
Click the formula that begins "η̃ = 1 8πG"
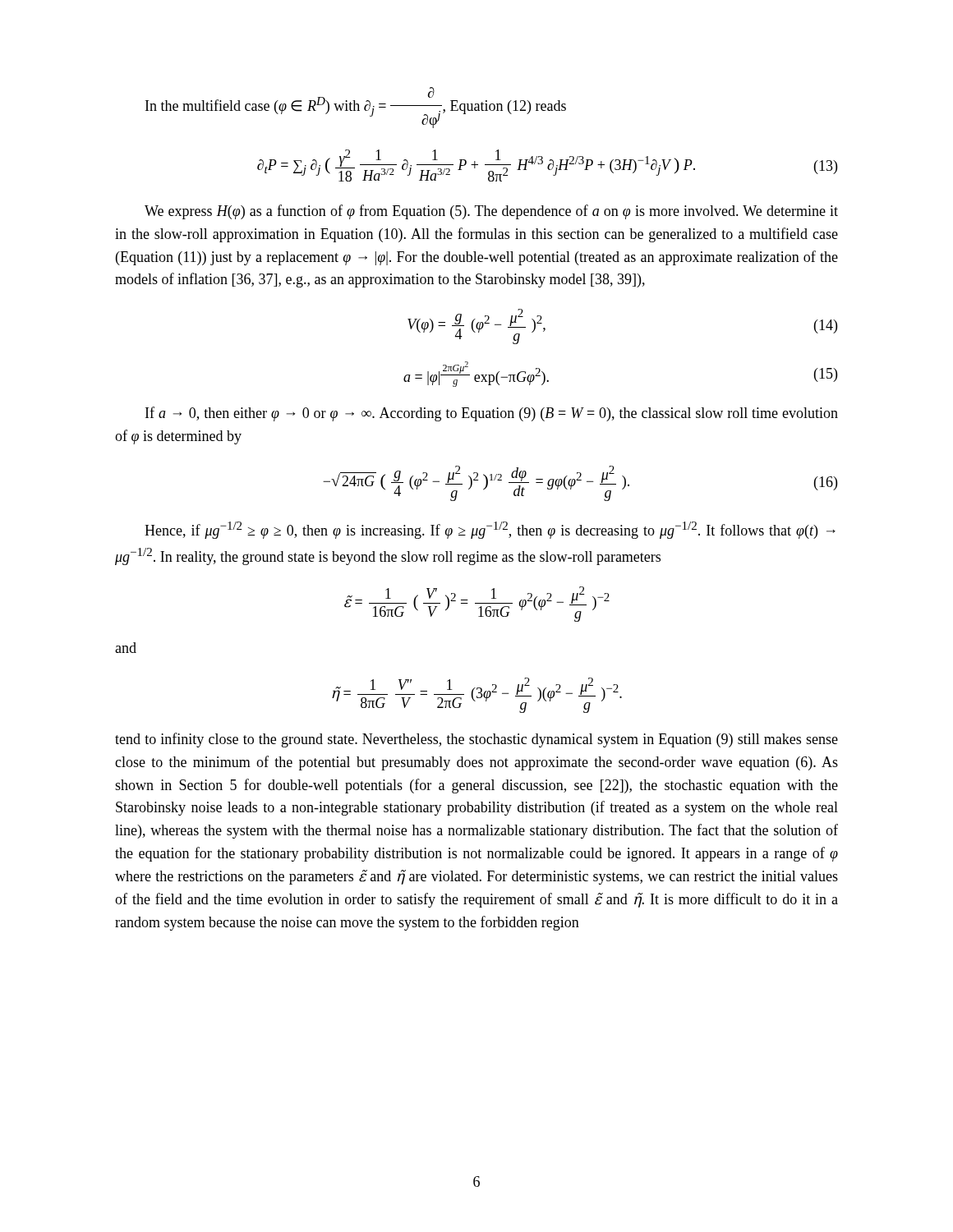[x=476, y=694]
